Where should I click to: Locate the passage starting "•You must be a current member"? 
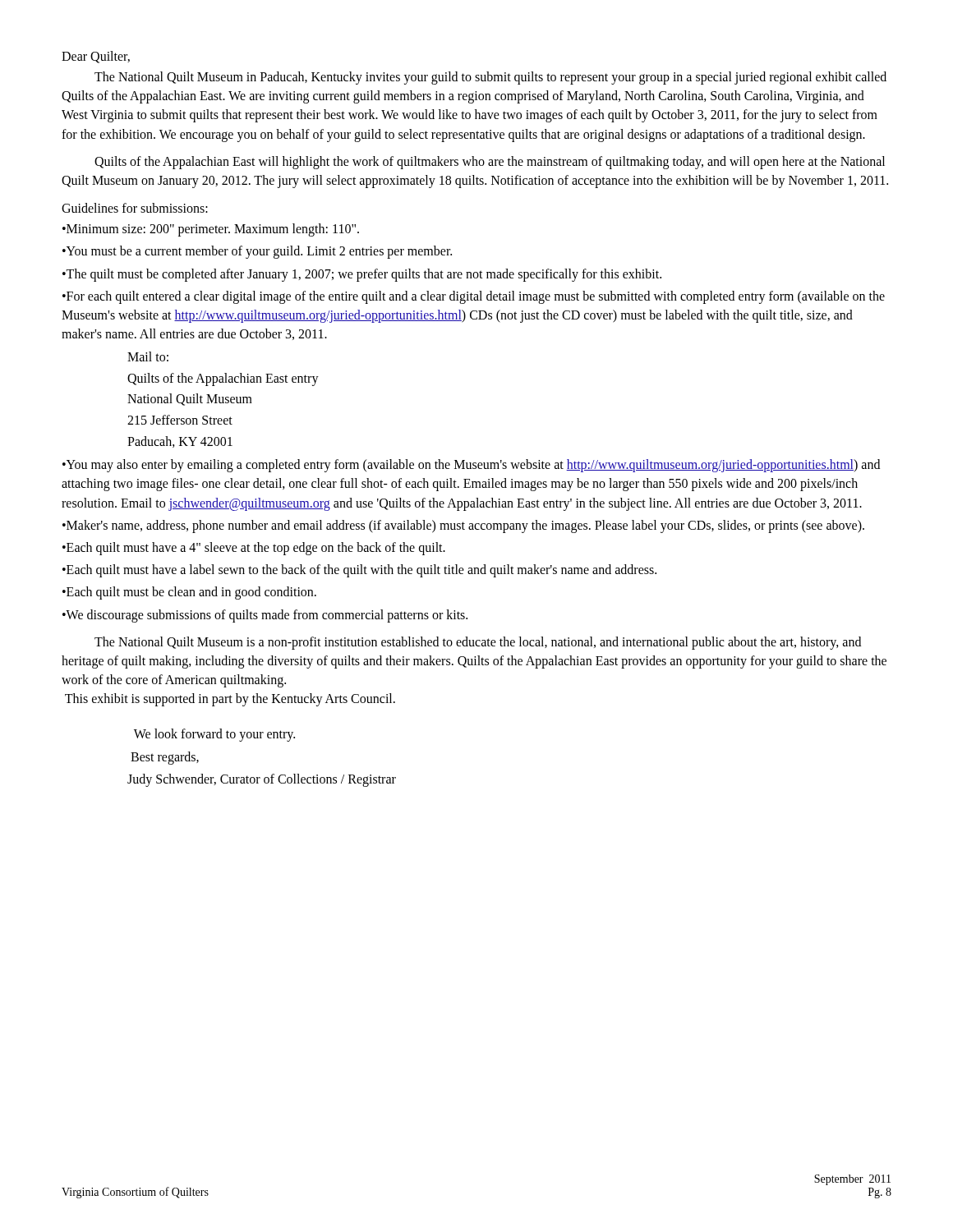(257, 251)
